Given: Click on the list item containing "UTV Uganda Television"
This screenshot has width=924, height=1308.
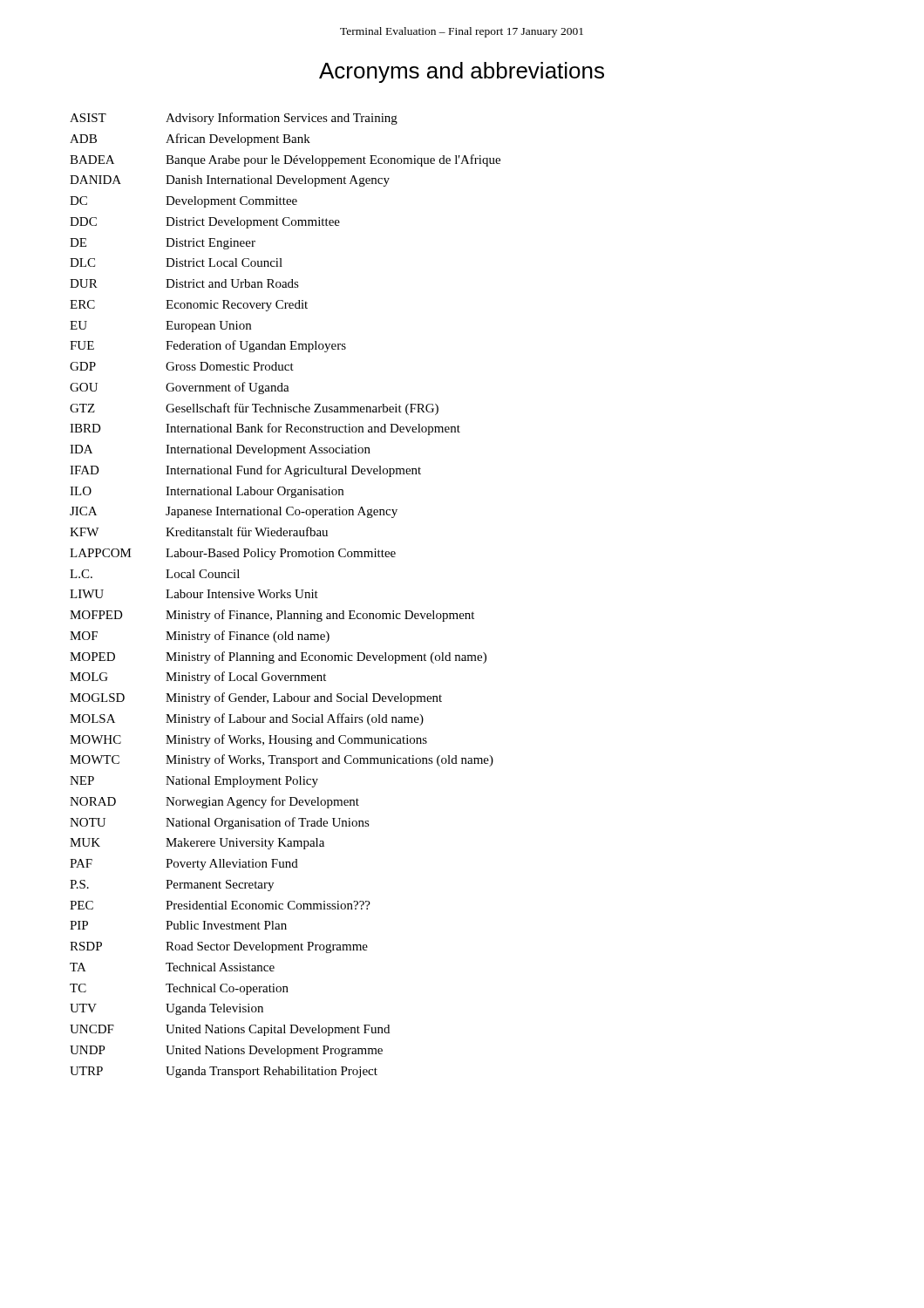Looking at the screenshot, I should tap(166, 1009).
